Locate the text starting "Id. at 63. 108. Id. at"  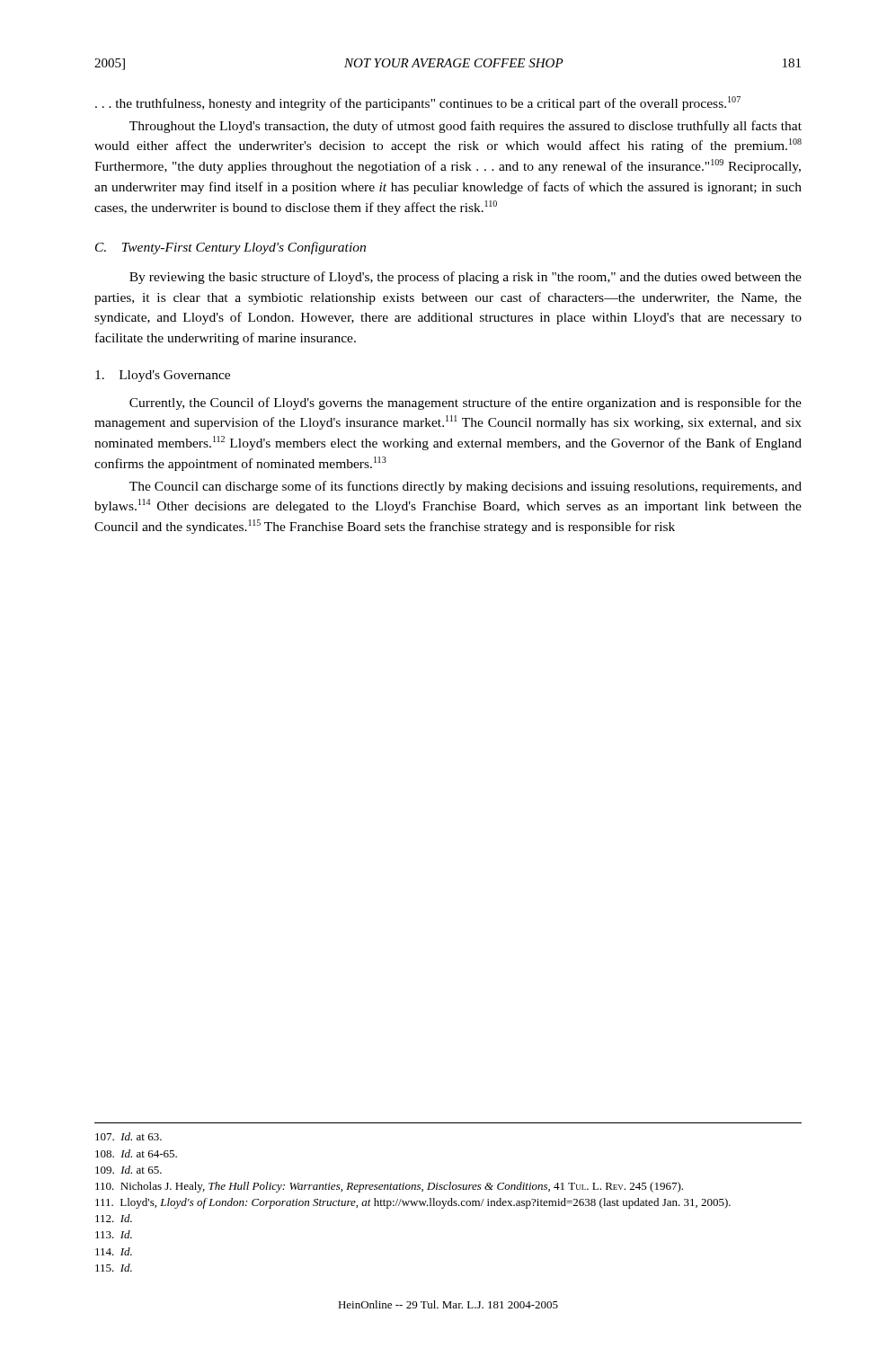pos(448,1203)
